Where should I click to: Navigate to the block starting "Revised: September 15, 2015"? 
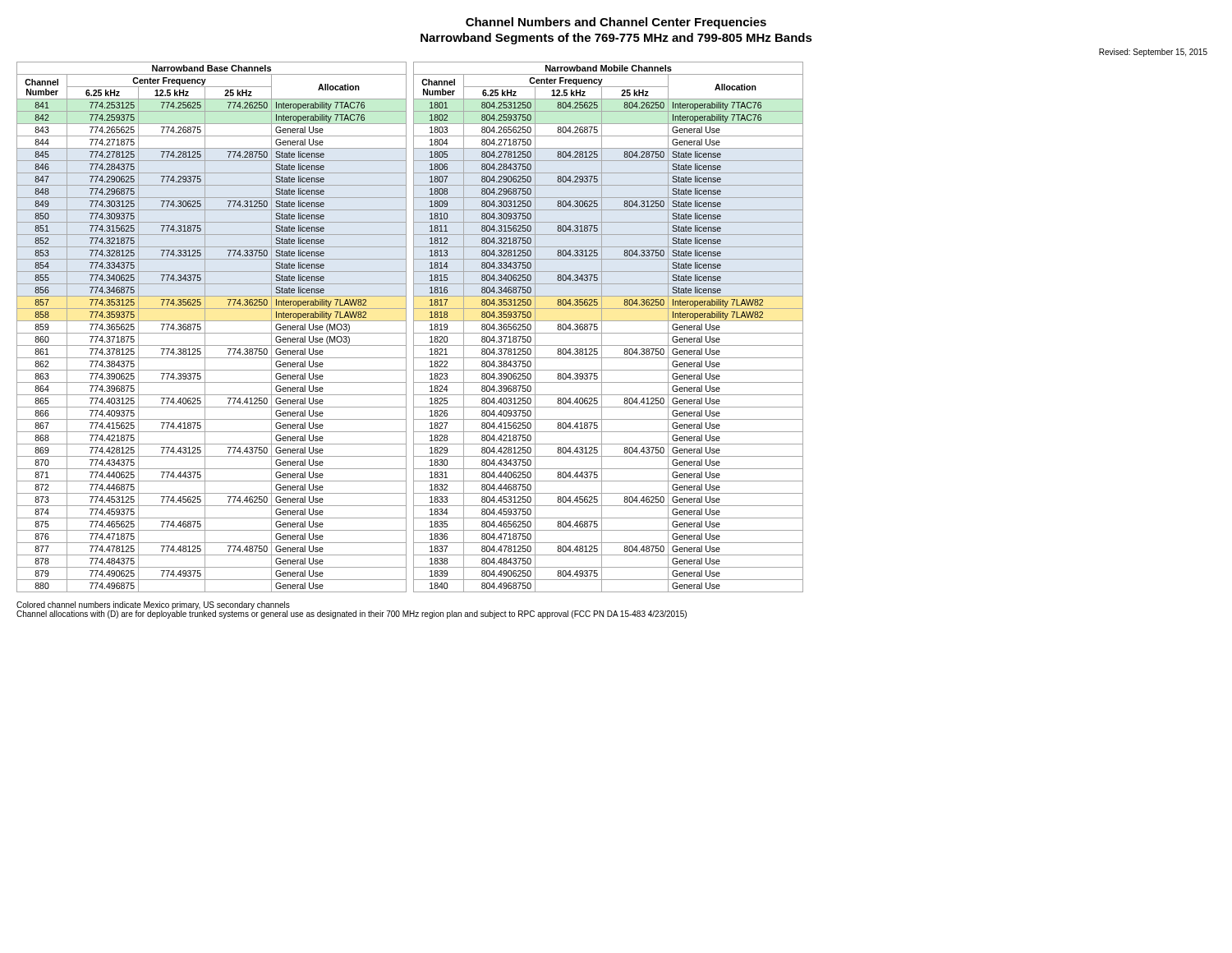click(x=1153, y=52)
